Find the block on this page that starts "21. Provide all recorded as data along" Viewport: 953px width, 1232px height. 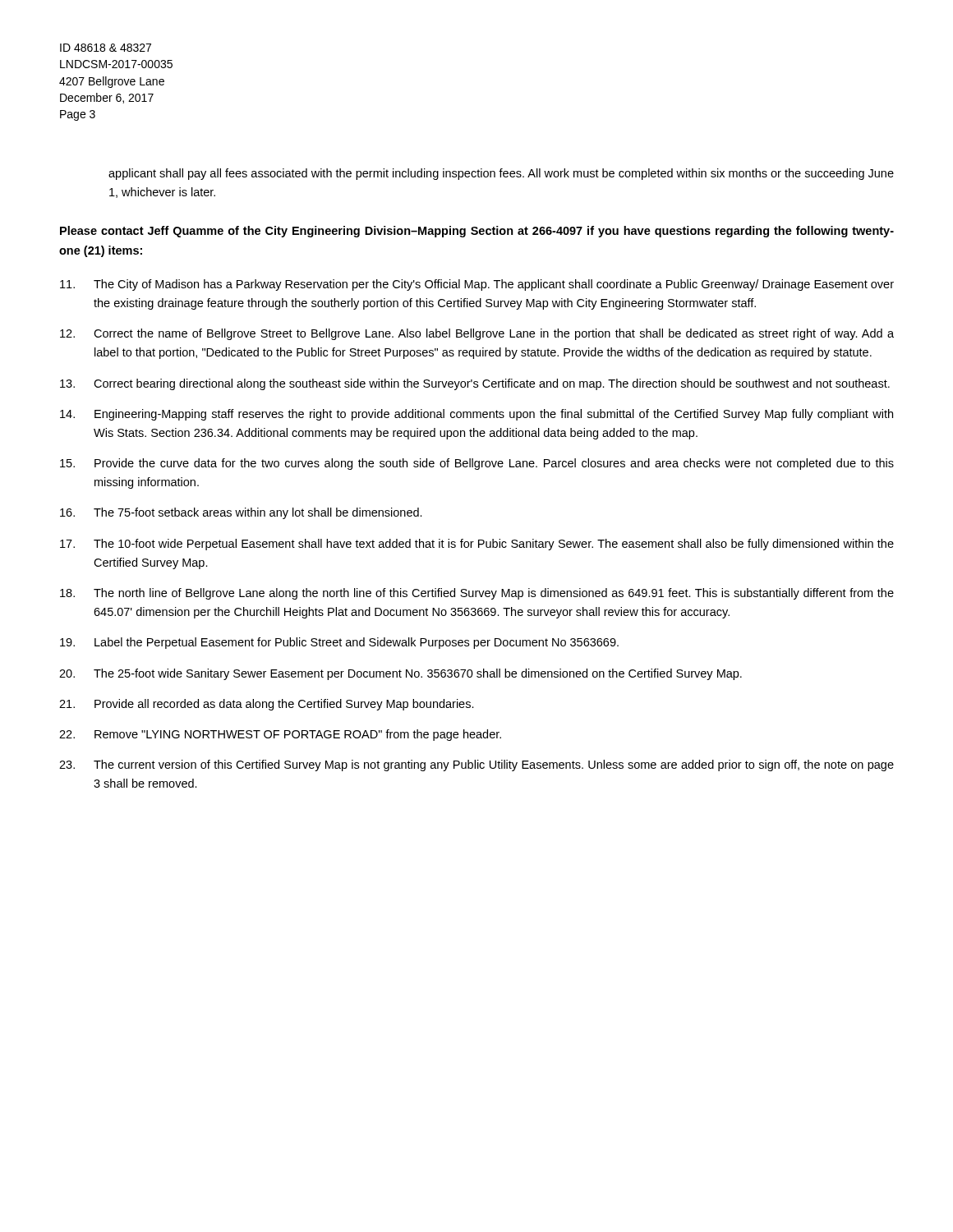[476, 704]
